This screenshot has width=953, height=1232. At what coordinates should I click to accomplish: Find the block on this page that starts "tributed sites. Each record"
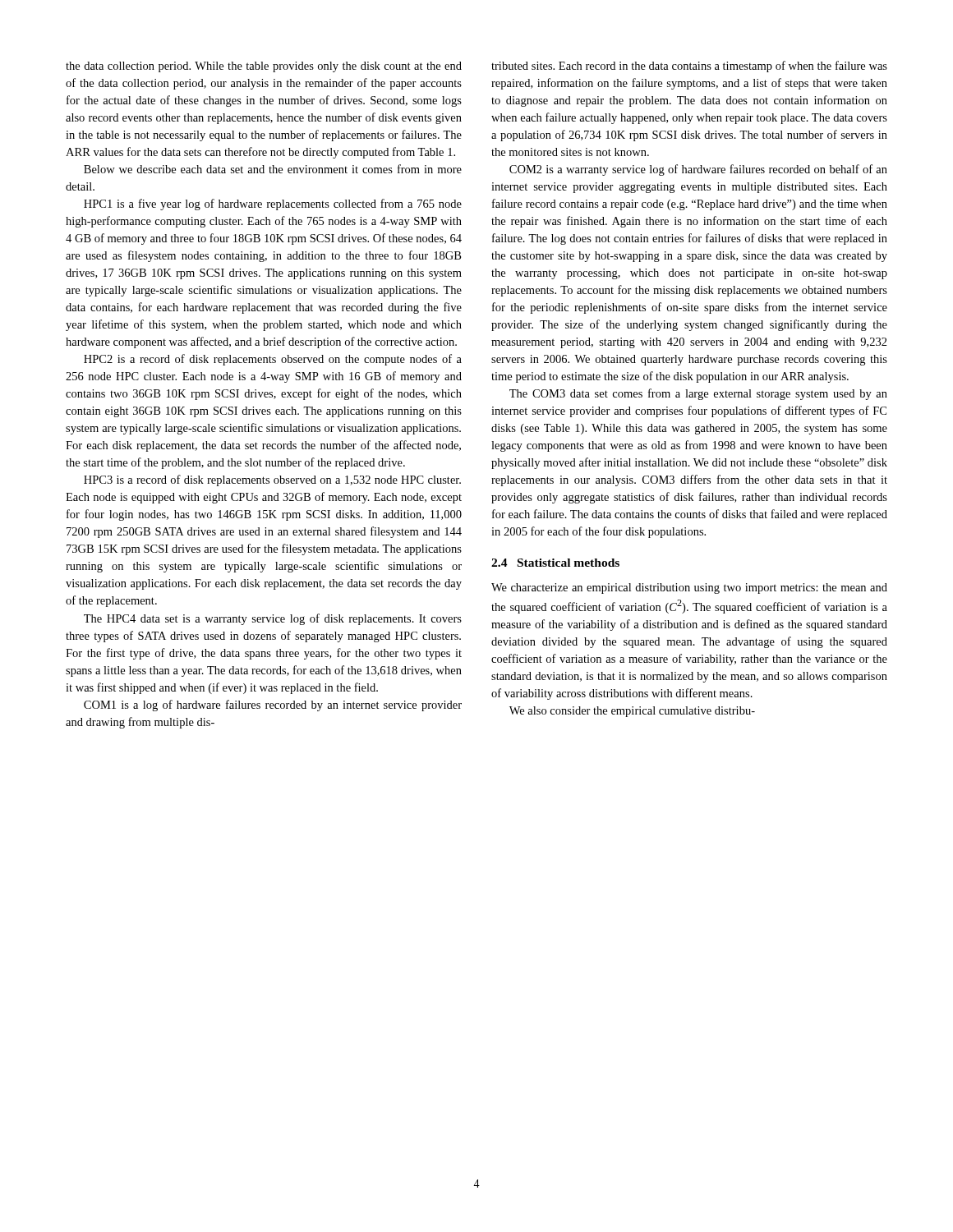coord(689,109)
